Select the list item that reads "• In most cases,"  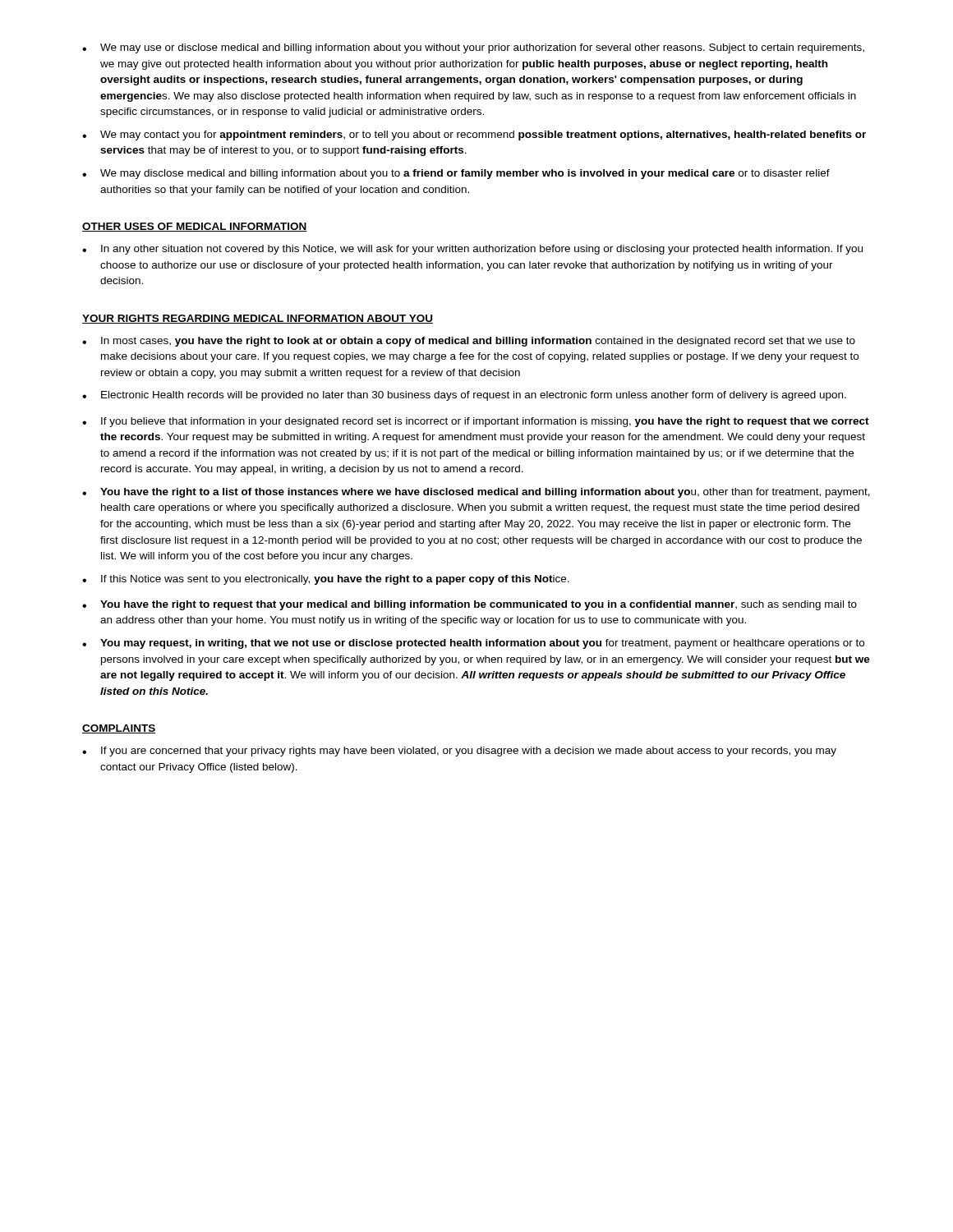click(476, 357)
